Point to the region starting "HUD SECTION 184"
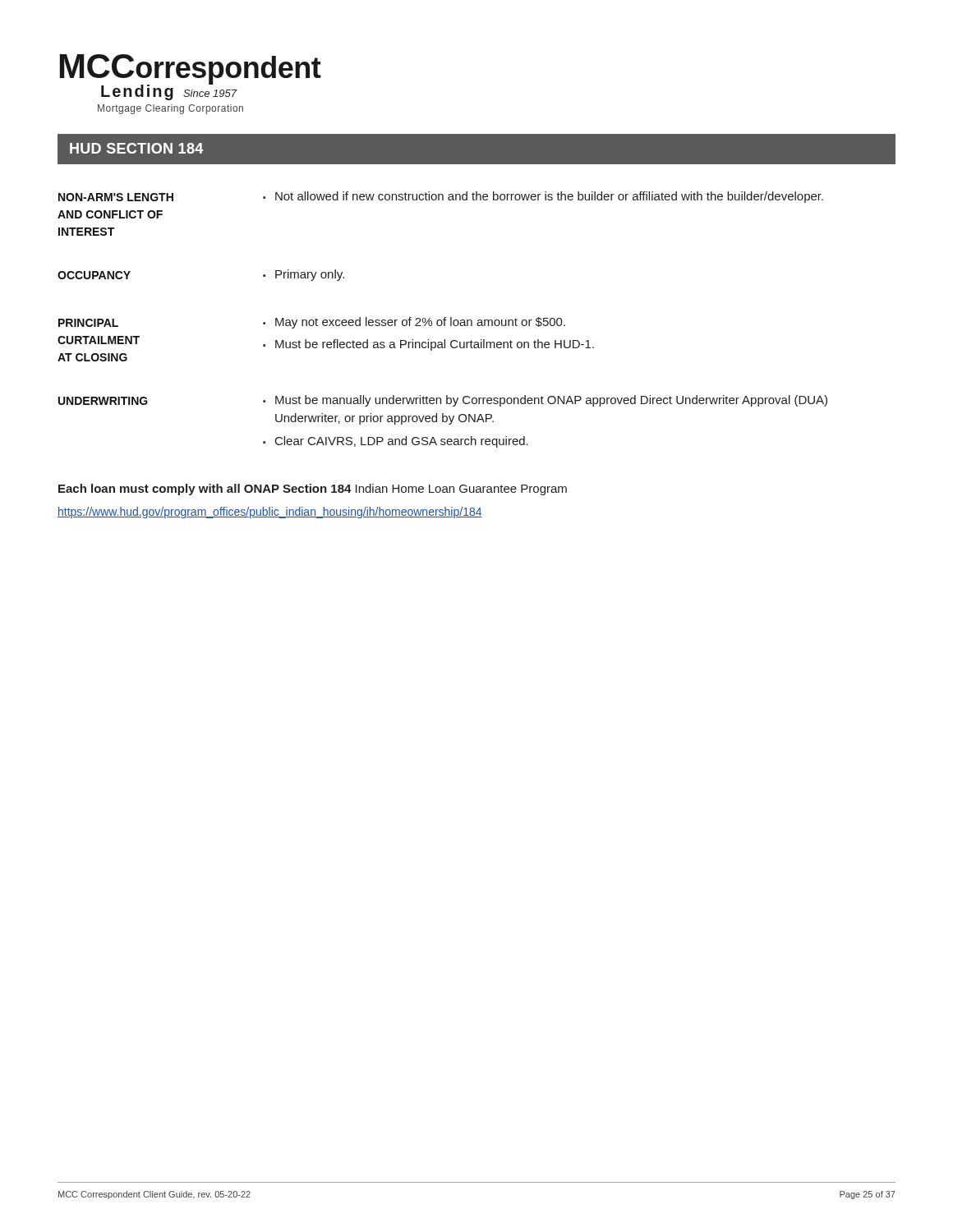 click(136, 149)
